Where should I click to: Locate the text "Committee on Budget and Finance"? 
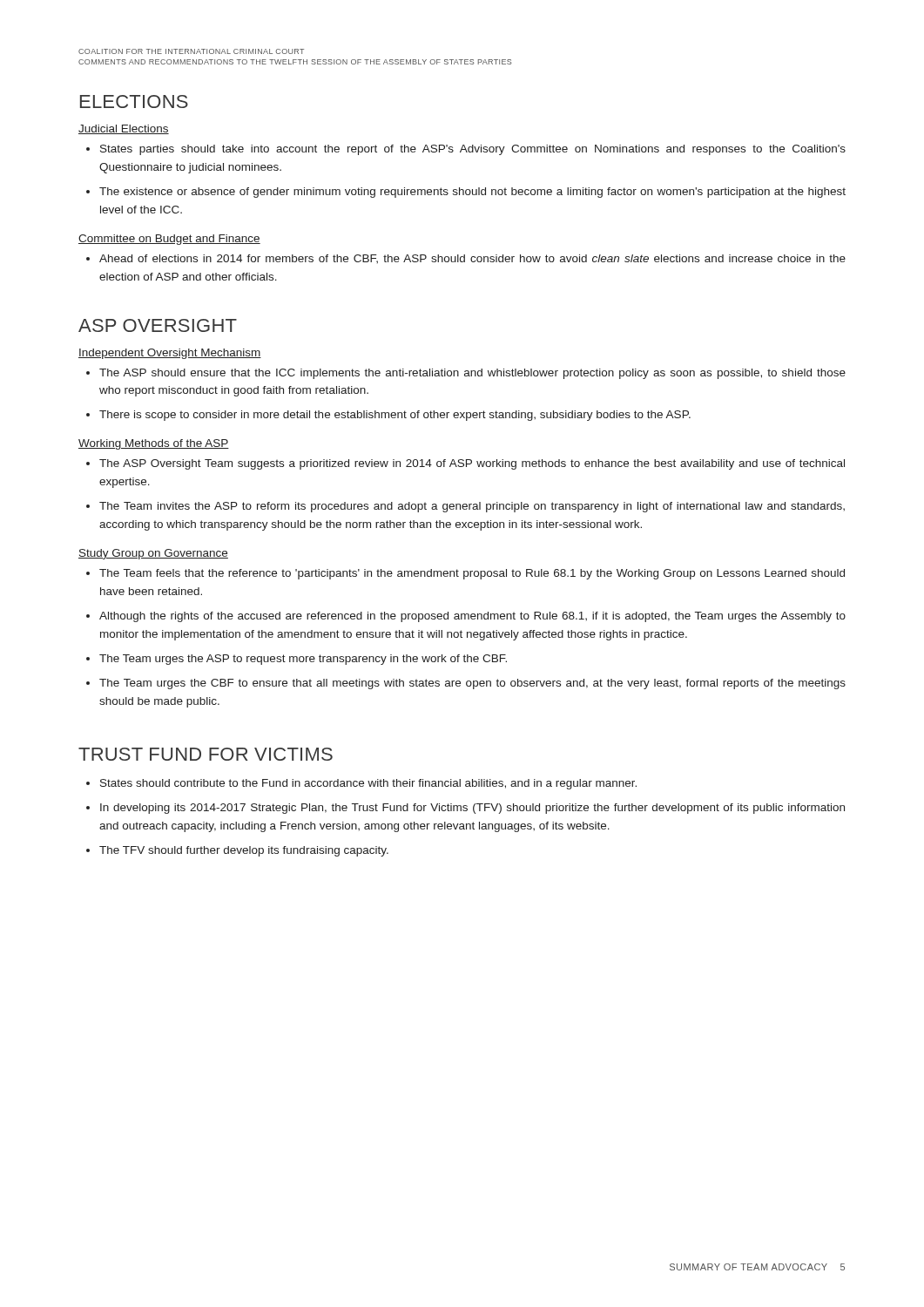click(169, 238)
